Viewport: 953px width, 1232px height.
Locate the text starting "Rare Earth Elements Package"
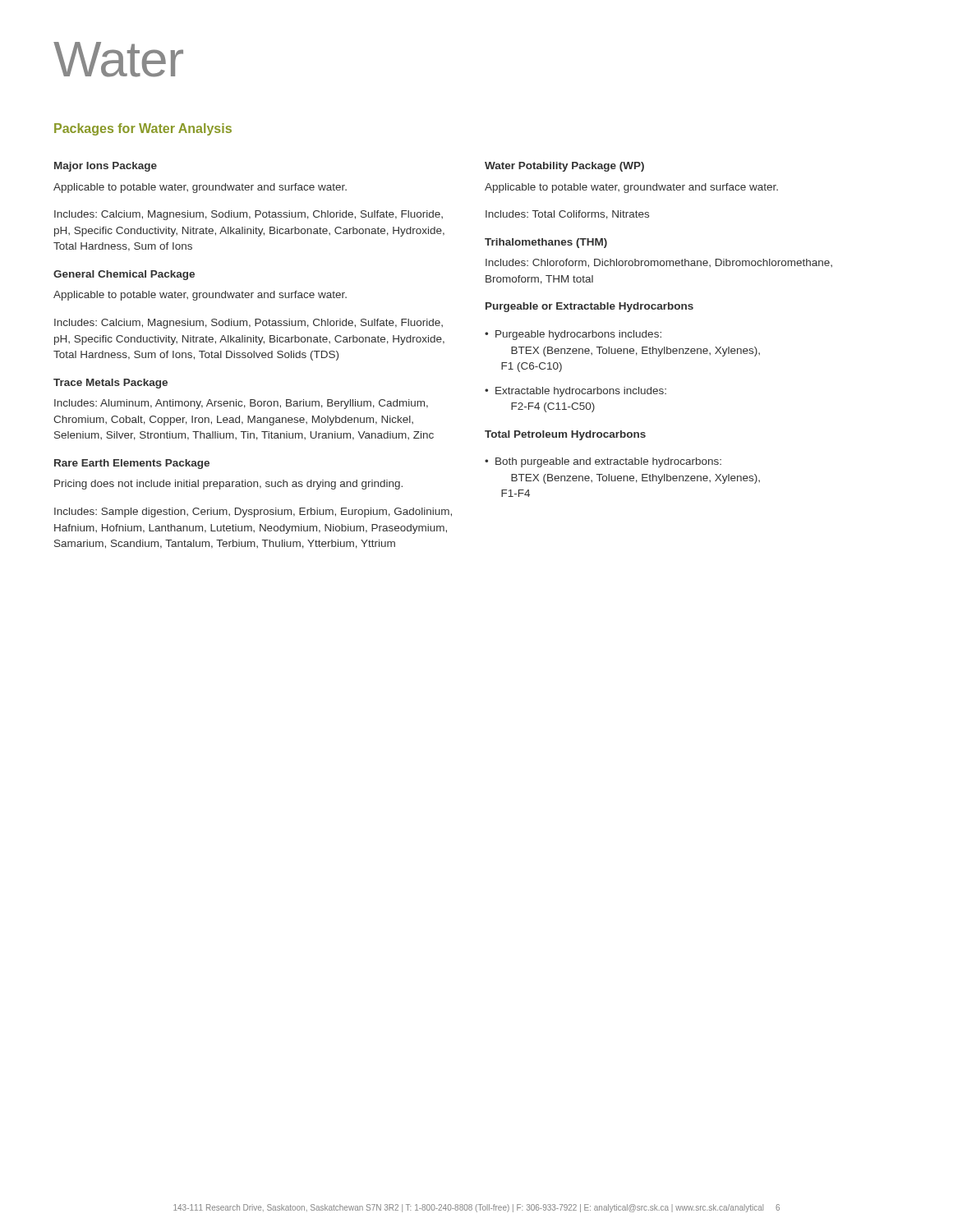click(132, 464)
